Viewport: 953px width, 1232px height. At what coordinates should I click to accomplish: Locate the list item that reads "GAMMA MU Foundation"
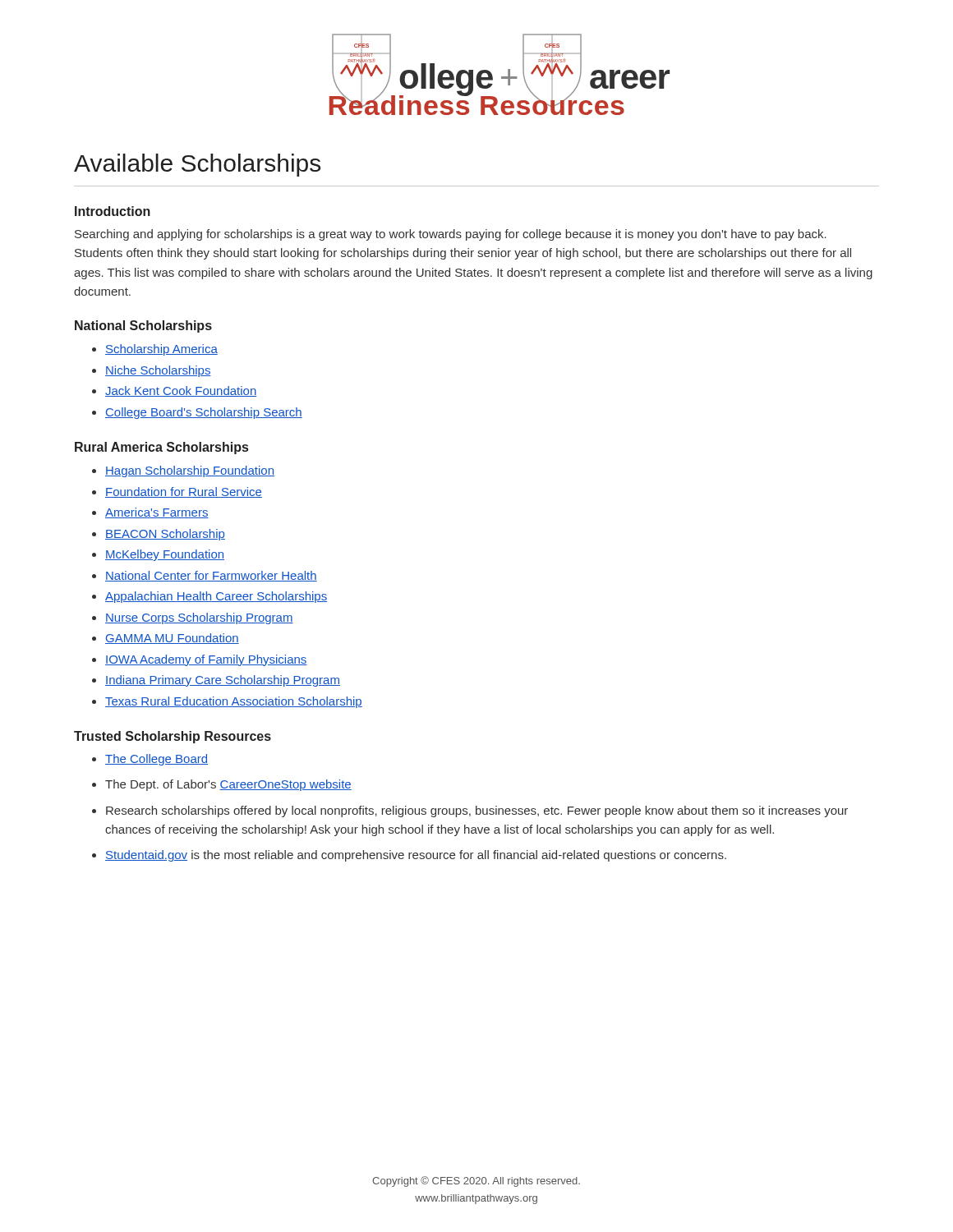[172, 638]
